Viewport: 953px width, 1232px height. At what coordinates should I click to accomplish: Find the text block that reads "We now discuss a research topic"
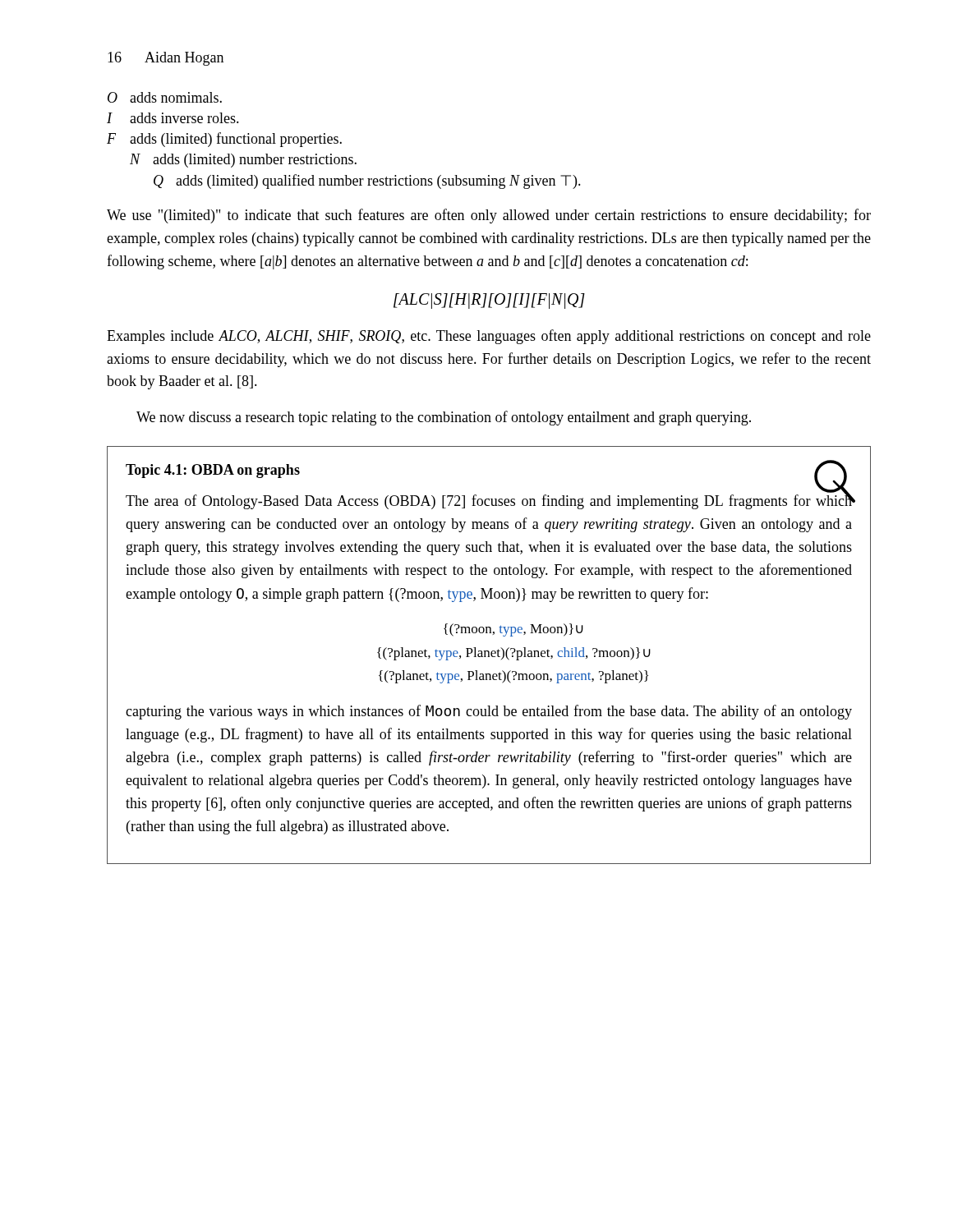click(x=444, y=418)
